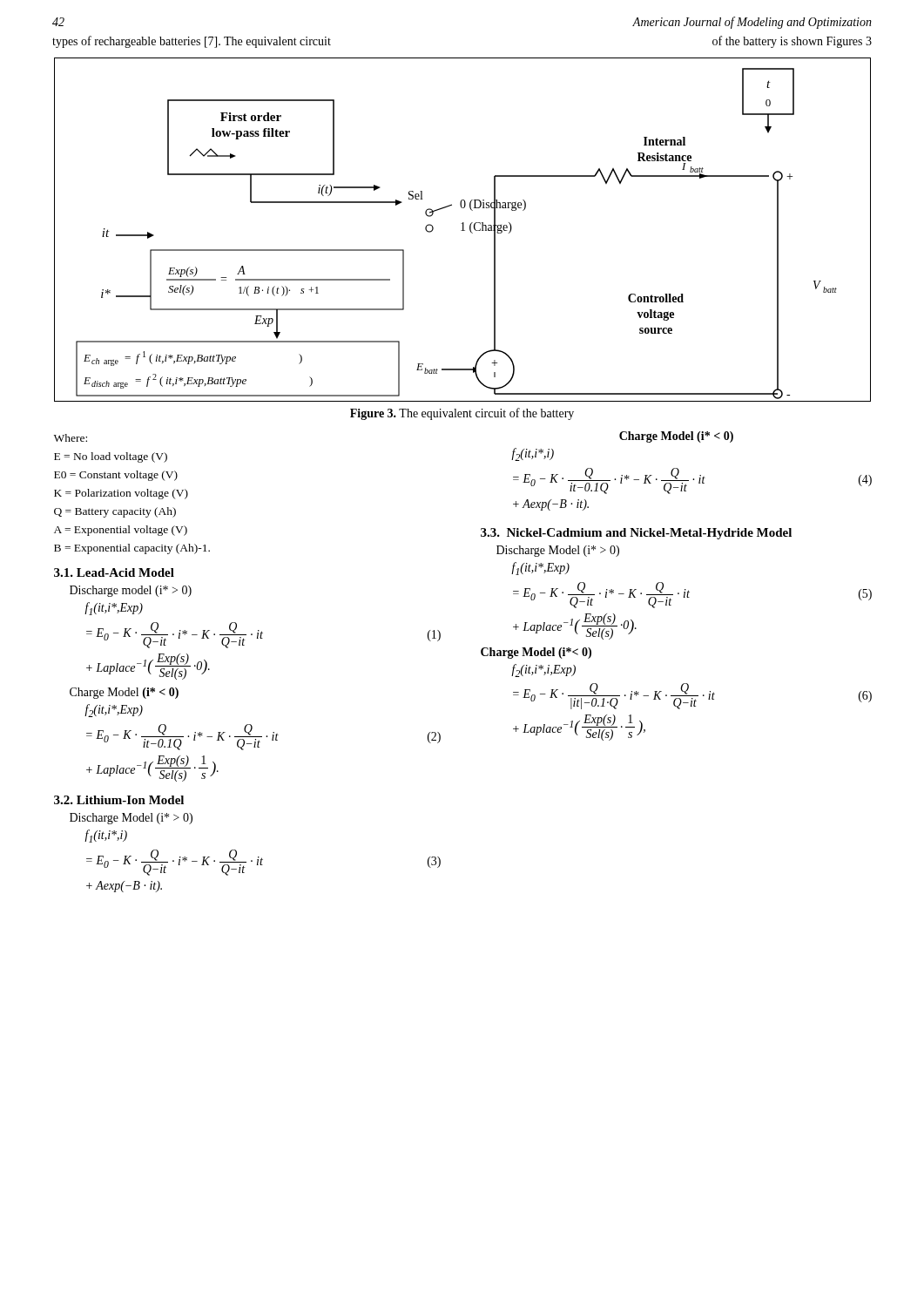Navigate to the element starting "f1(it,i*,i) = E0 − K ·"
This screenshot has width=924, height=1307.
263,861
